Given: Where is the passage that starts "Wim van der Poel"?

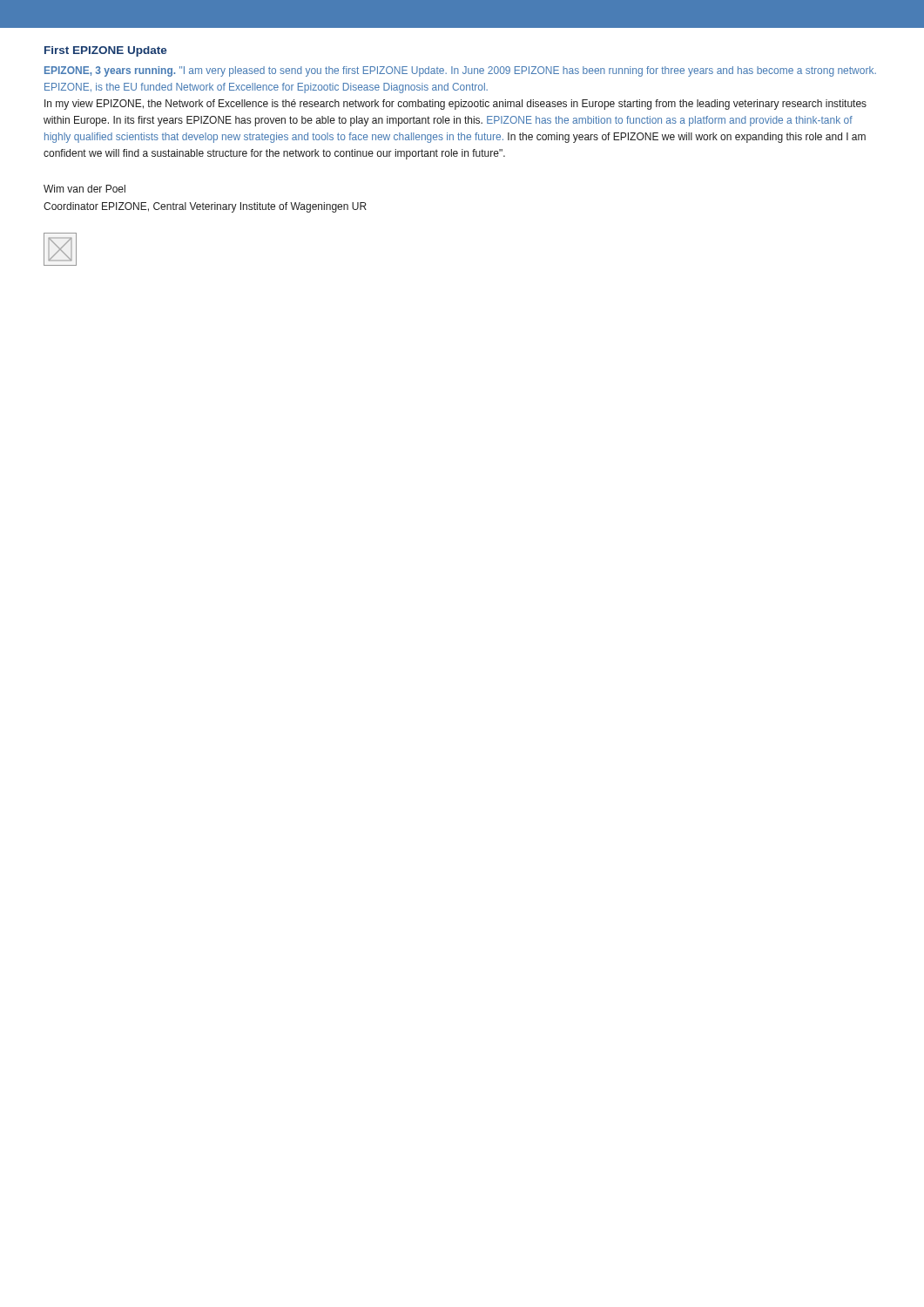Looking at the screenshot, I should point(205,197).
